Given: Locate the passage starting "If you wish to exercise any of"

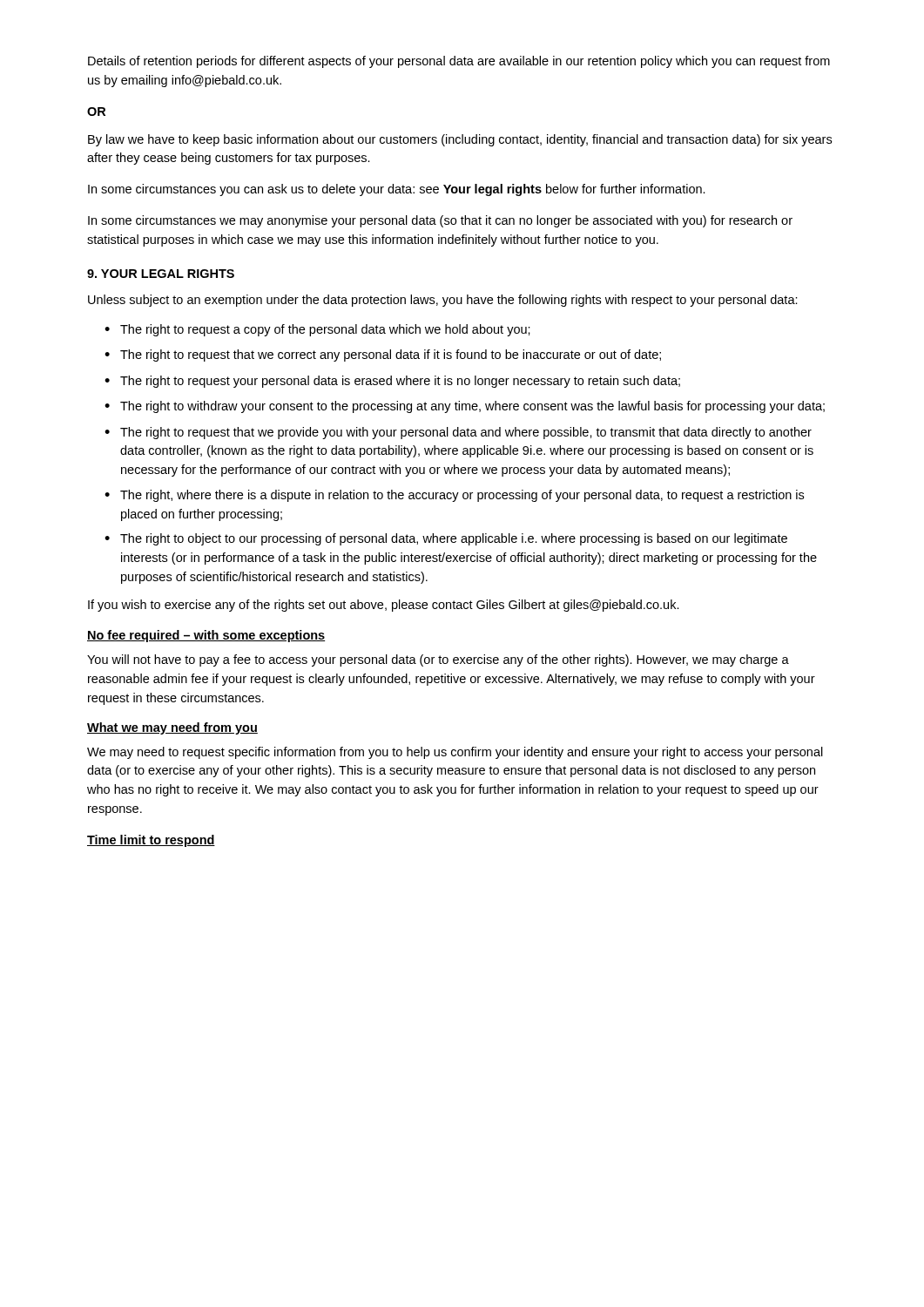Looking at the screenshot, I should pyautogui.click(x=383, y=604).
